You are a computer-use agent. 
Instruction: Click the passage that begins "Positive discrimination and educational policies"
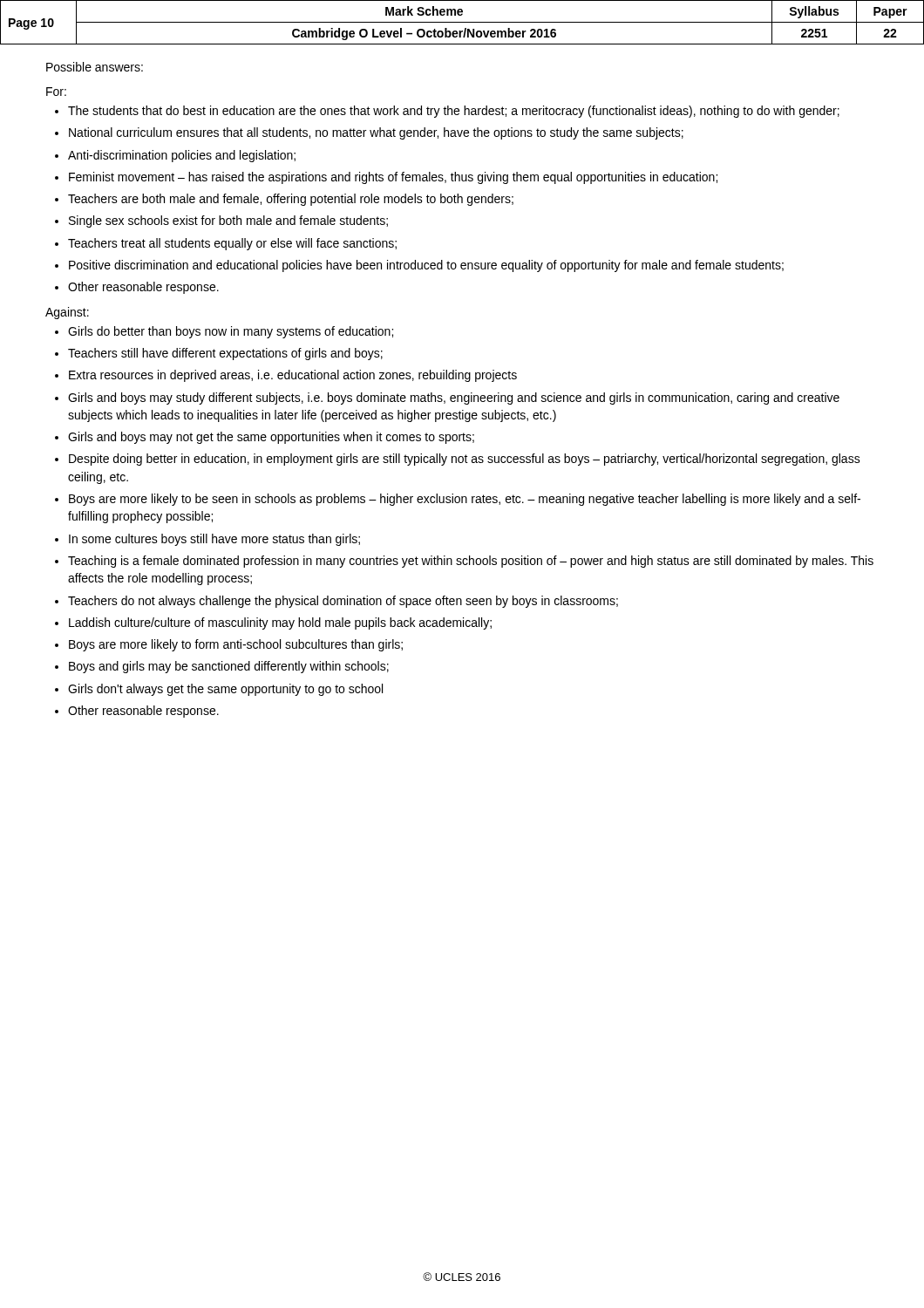426,265
